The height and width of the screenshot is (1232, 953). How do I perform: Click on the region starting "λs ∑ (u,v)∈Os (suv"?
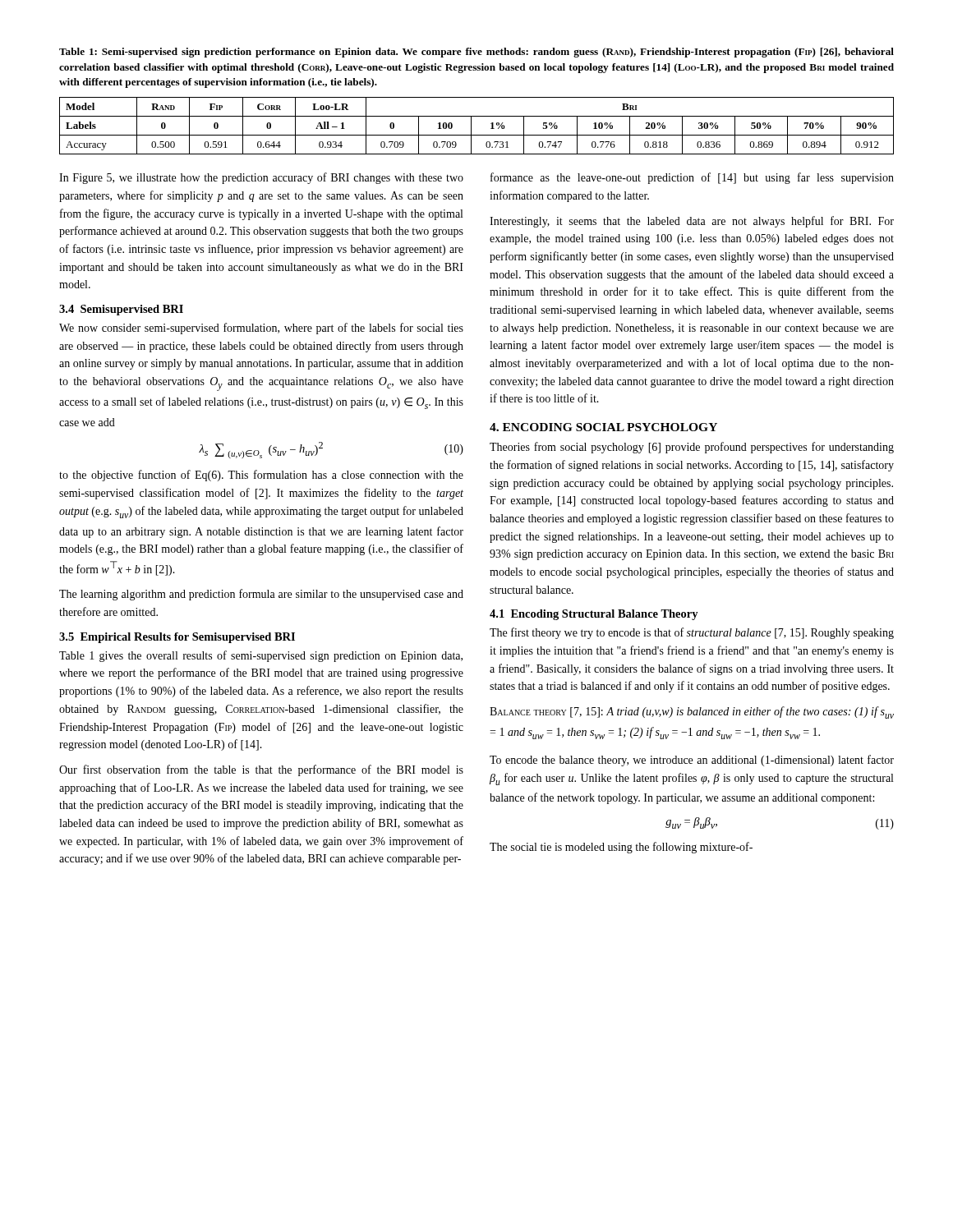point(331,450)
